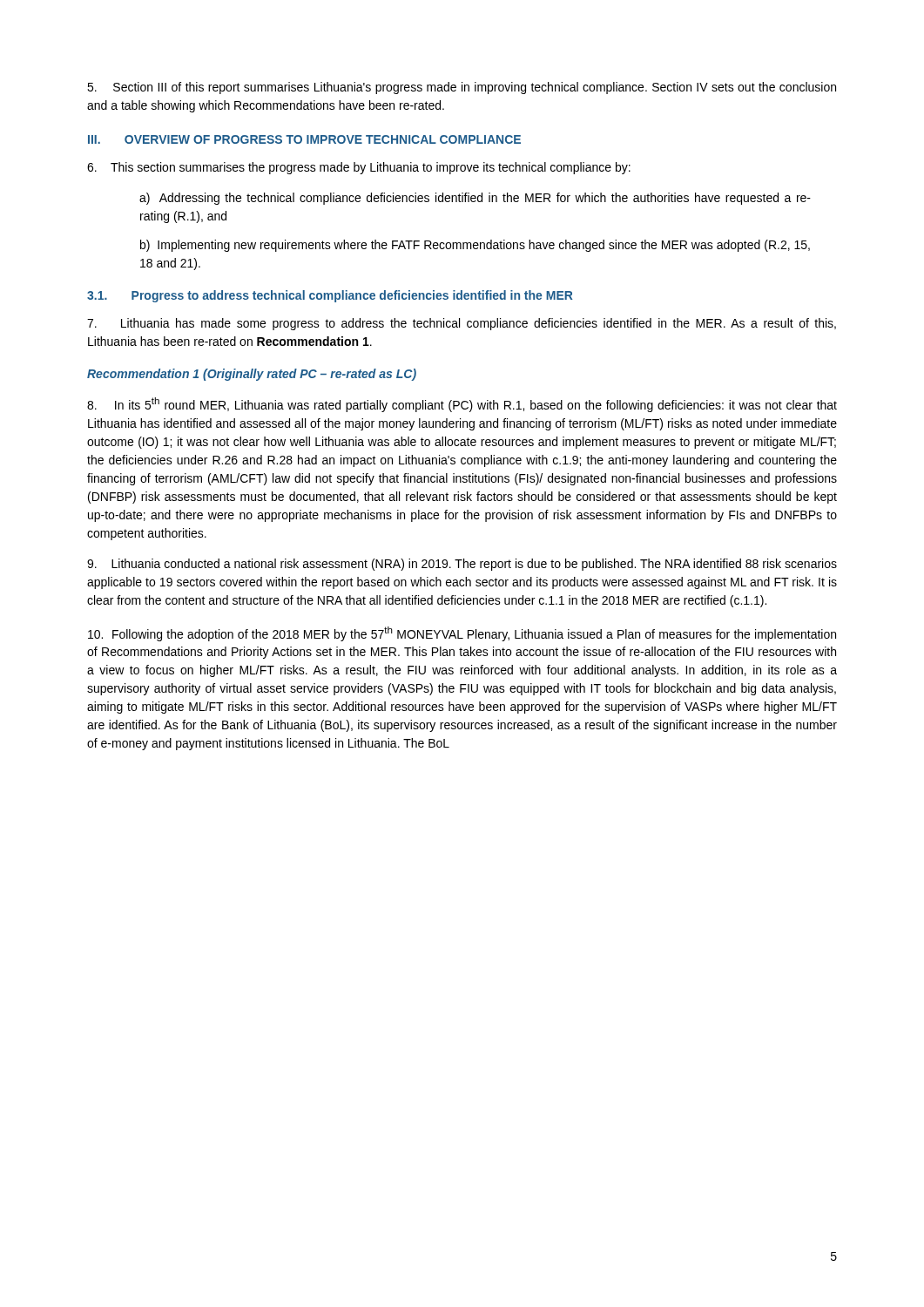The width and height of the screenshot is (924, 1307).
Task: Locate the list item with the text "b) Implementing new"
Action: (x=475, y=254)
